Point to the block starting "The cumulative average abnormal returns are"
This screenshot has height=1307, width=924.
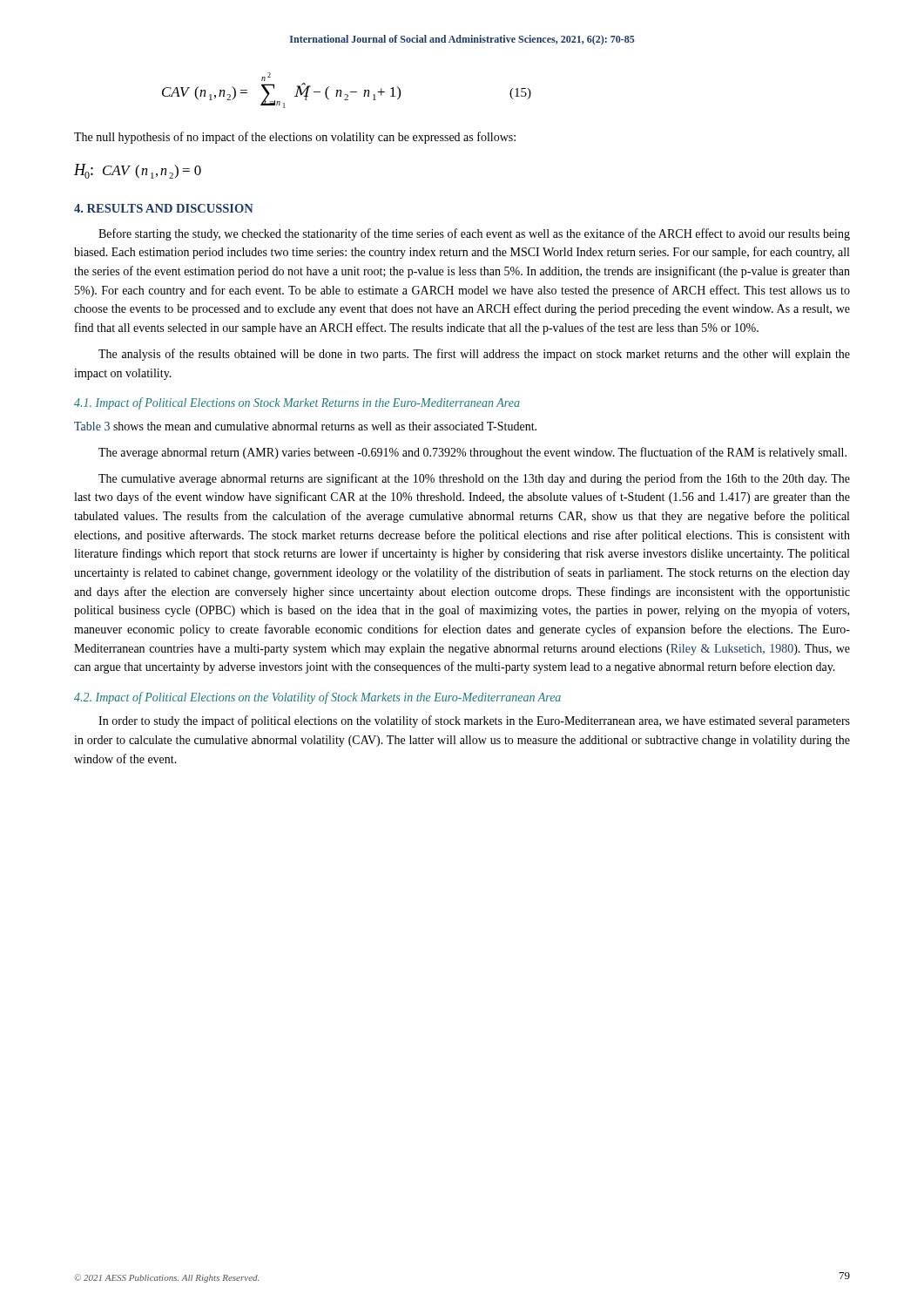click(462, 573)
